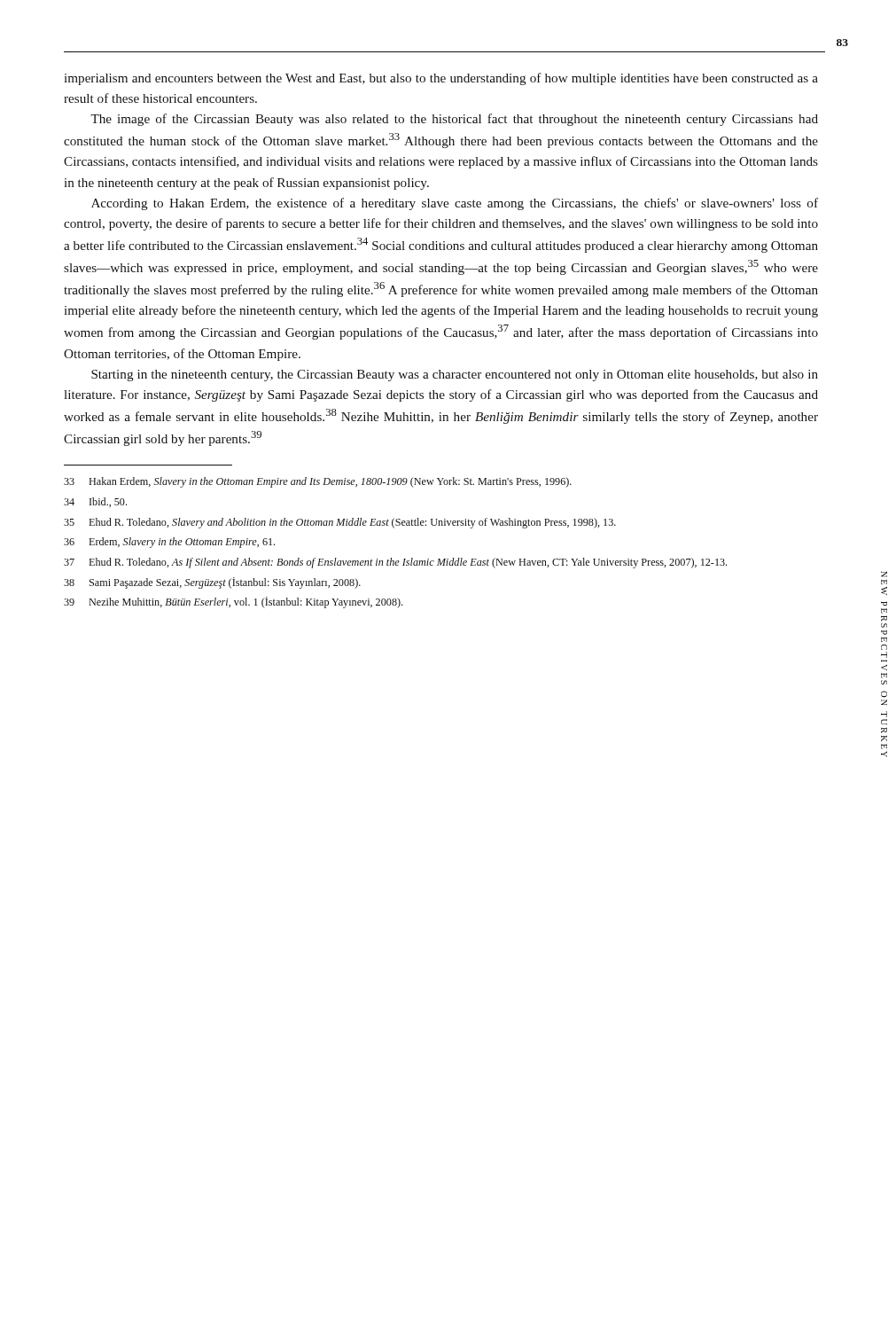Image resolution: width=896 pixels, height=1330 pixels.
Task: Select the footnote that reads "37 Ehud R. Toledano, As If"
Action: (441, 563)
